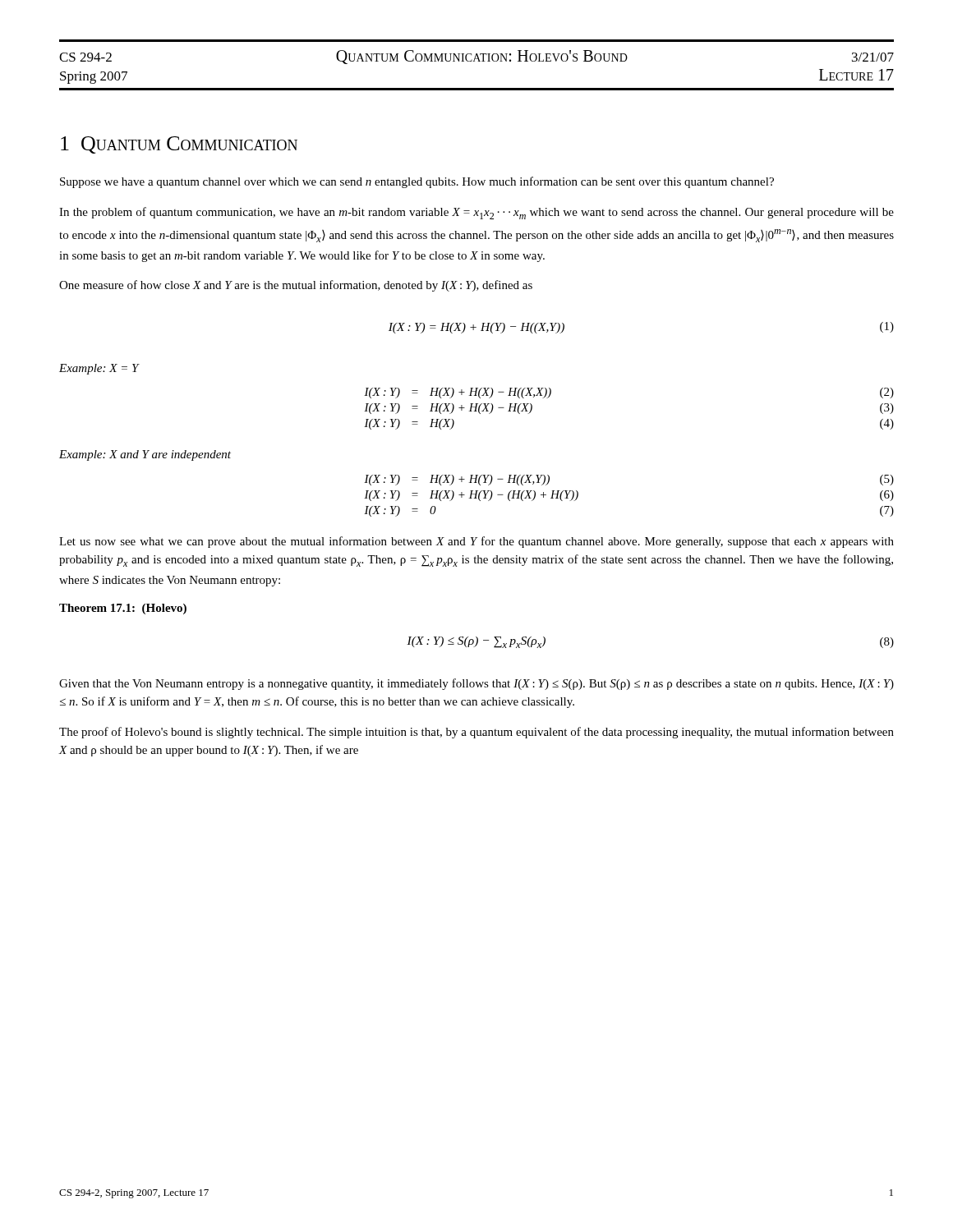
Task: Select the title that says "1 Quantum Communication"
Action: [179, 143]
